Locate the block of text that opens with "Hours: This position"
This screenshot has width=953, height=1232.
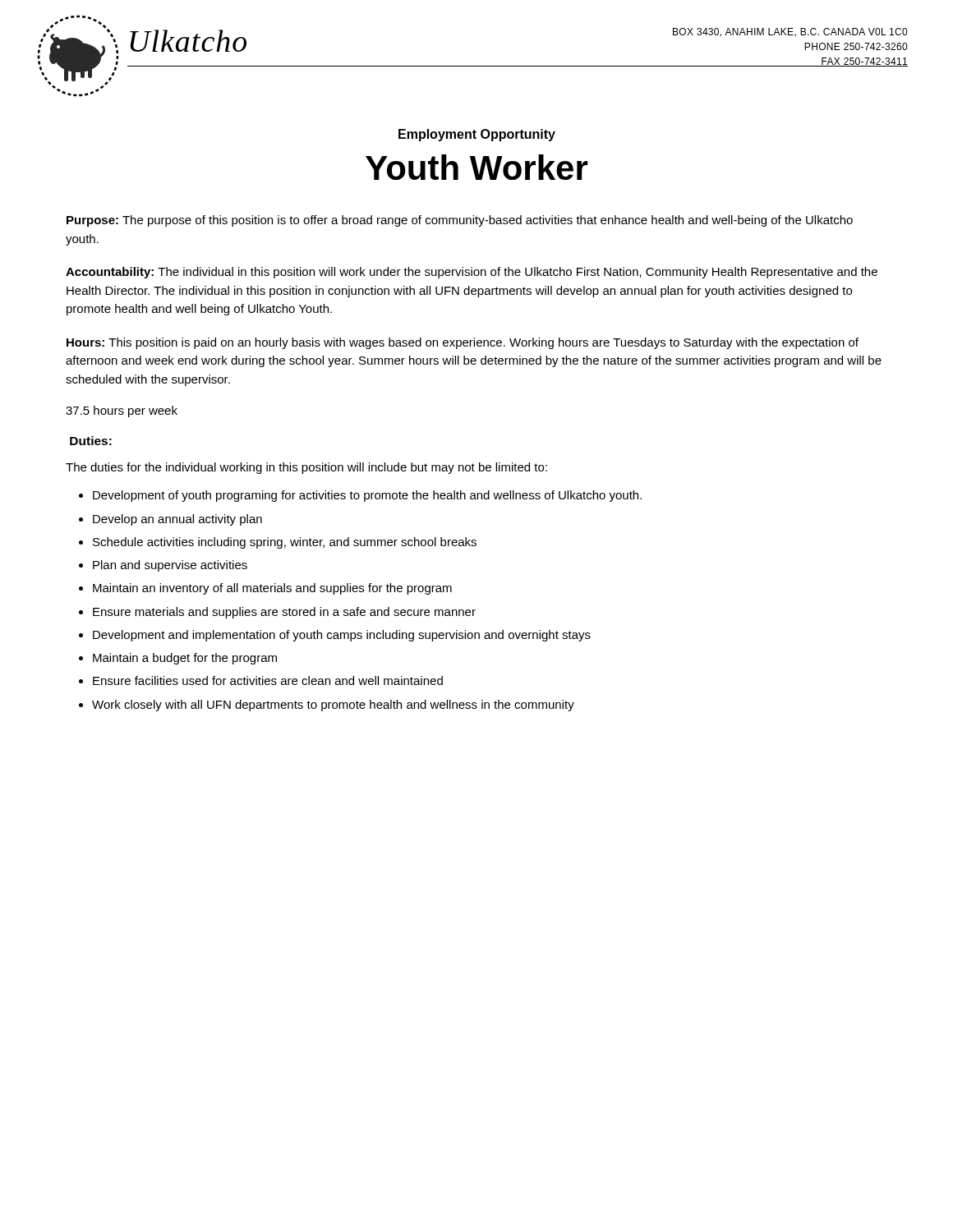point(474,360)
